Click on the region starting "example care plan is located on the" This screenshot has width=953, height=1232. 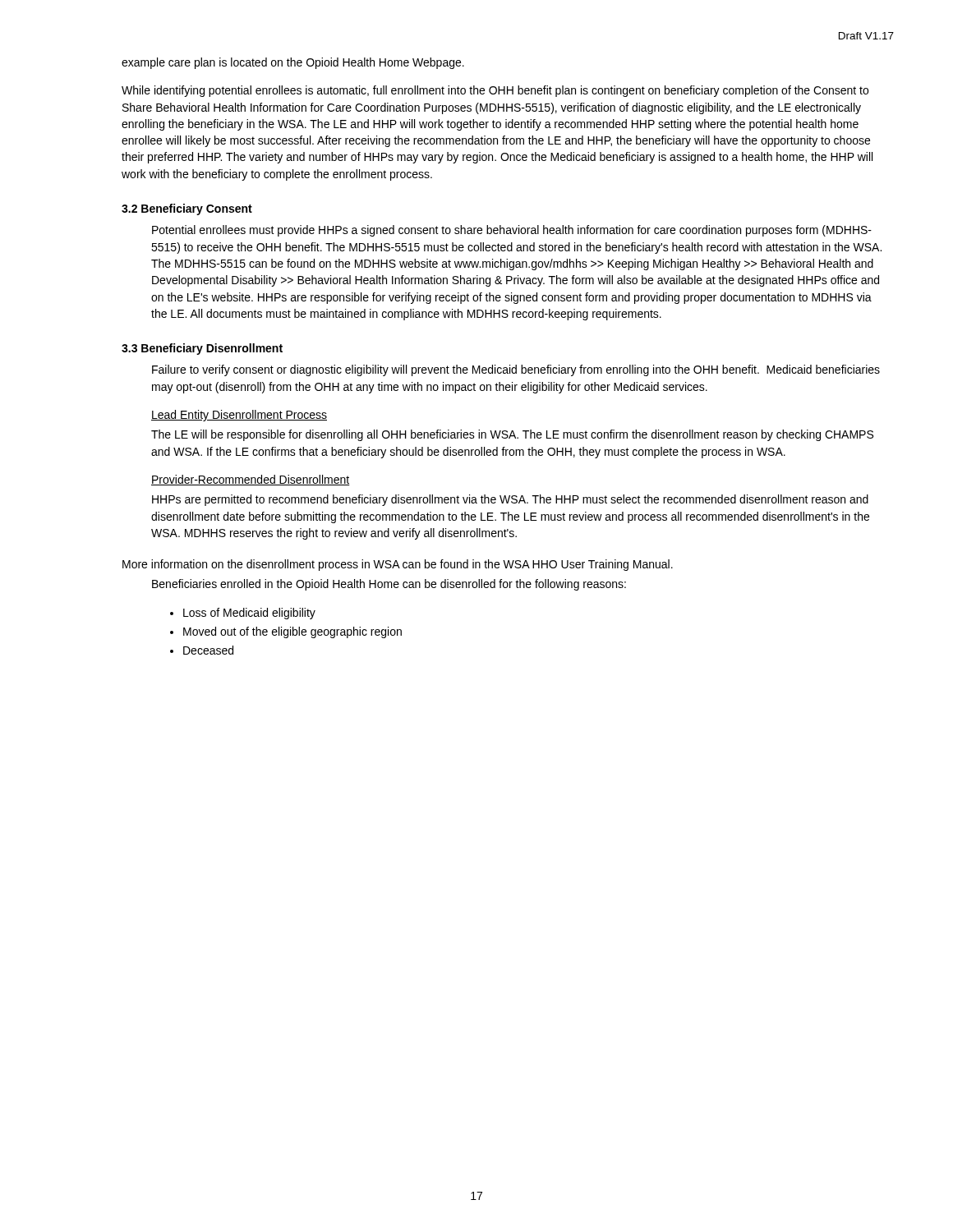point(293,62)
